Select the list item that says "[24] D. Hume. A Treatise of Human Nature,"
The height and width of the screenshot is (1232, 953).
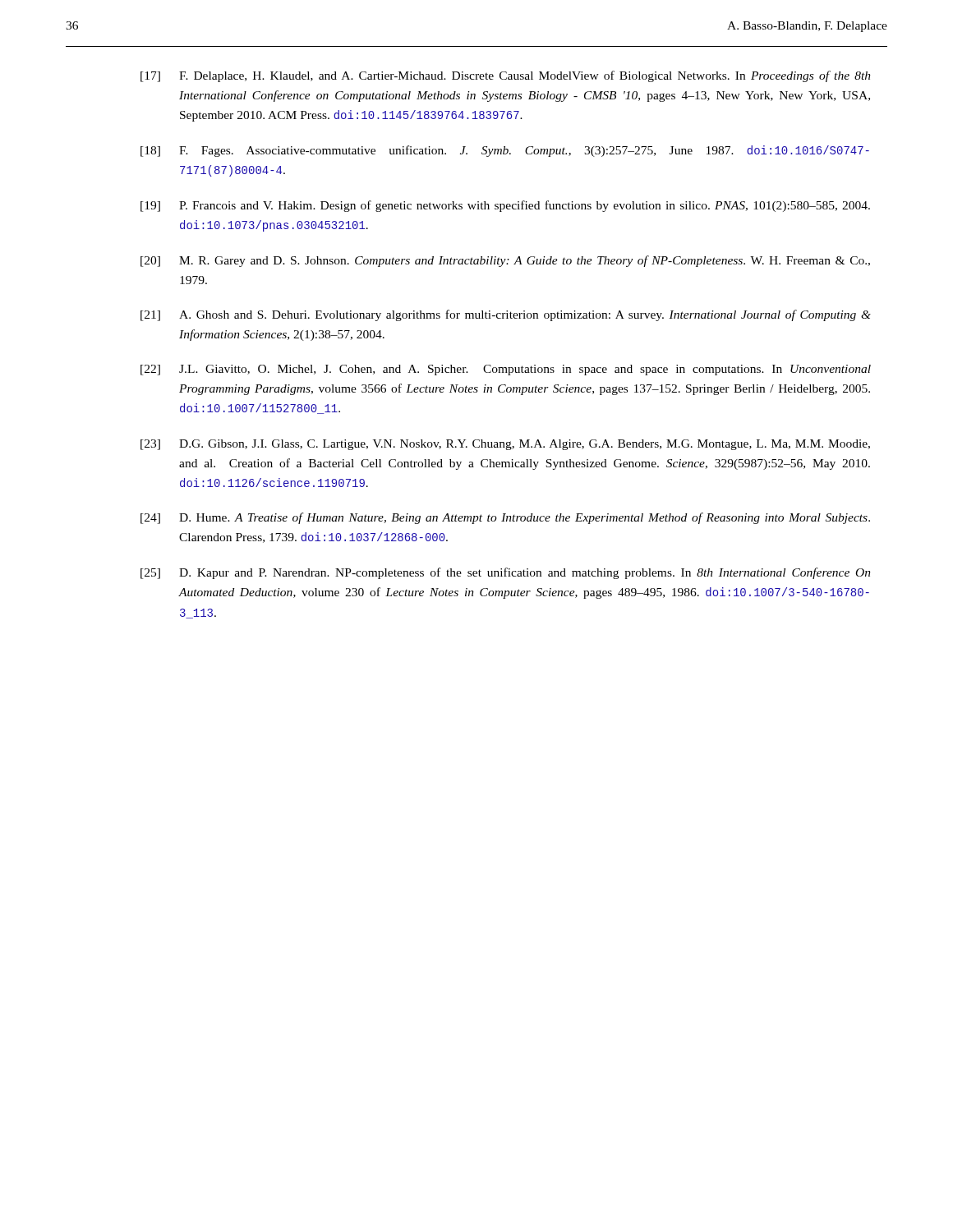(505, 528)
